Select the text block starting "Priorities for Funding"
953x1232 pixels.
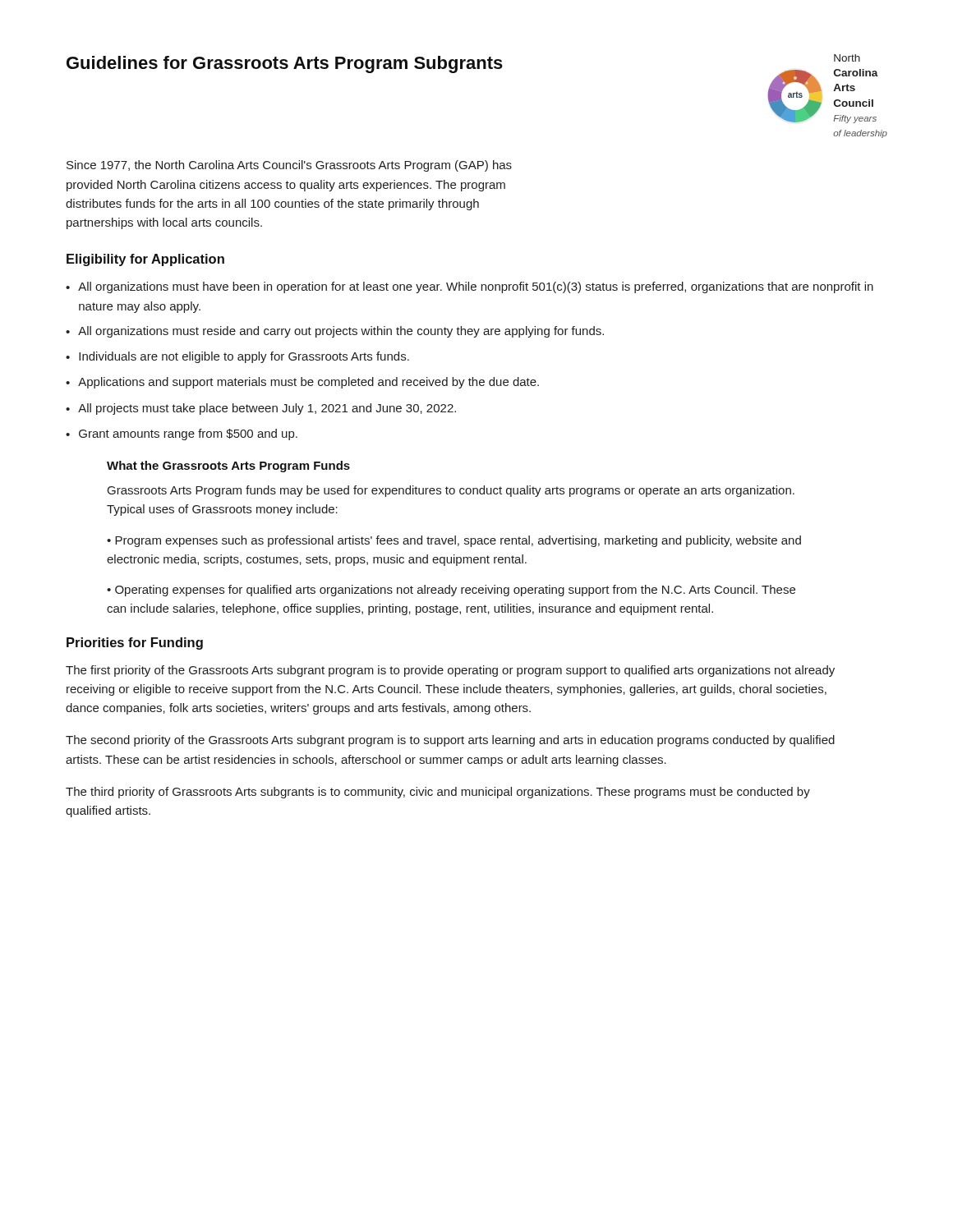[x=135, y=642]
